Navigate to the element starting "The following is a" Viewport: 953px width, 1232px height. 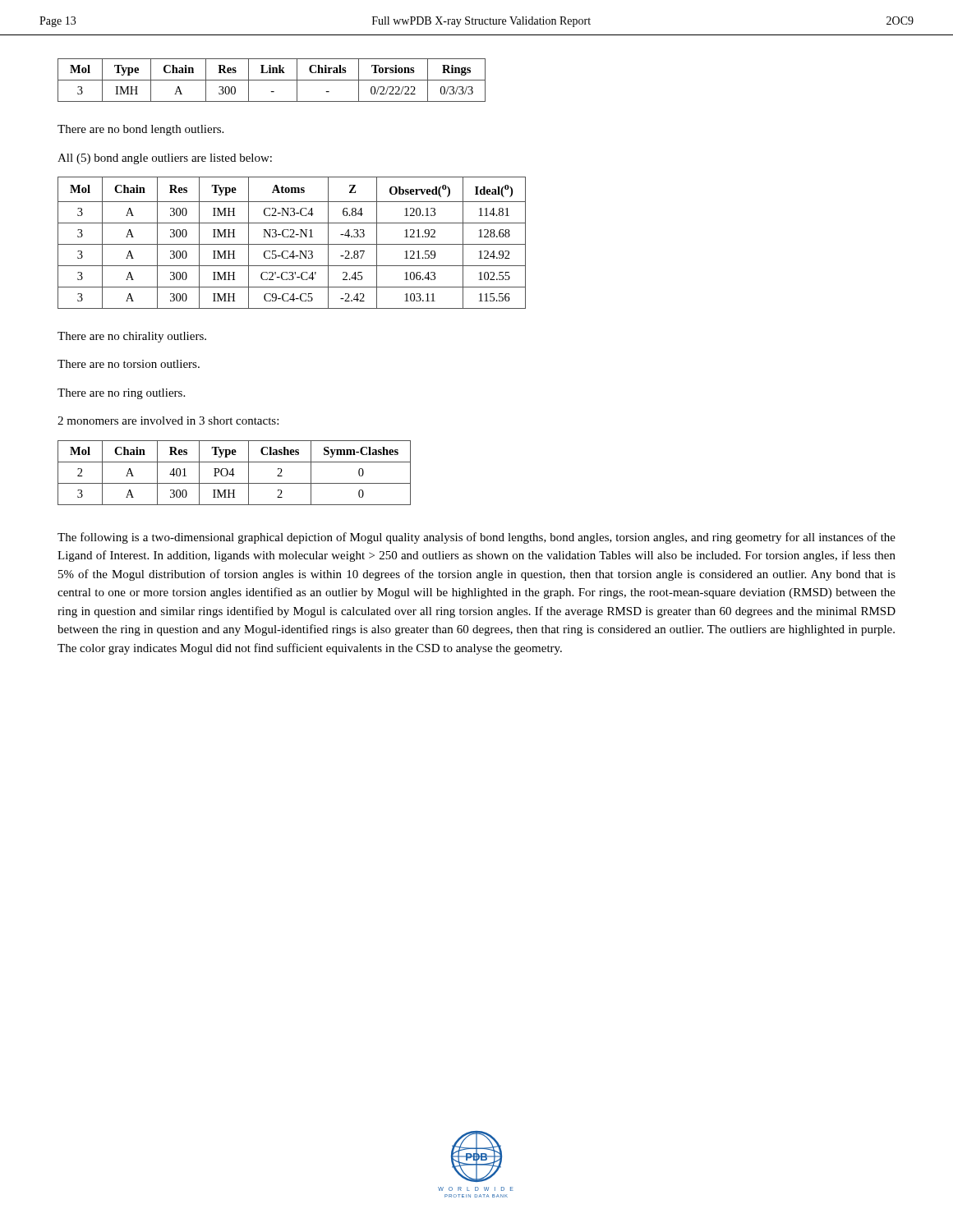[476, 592]
